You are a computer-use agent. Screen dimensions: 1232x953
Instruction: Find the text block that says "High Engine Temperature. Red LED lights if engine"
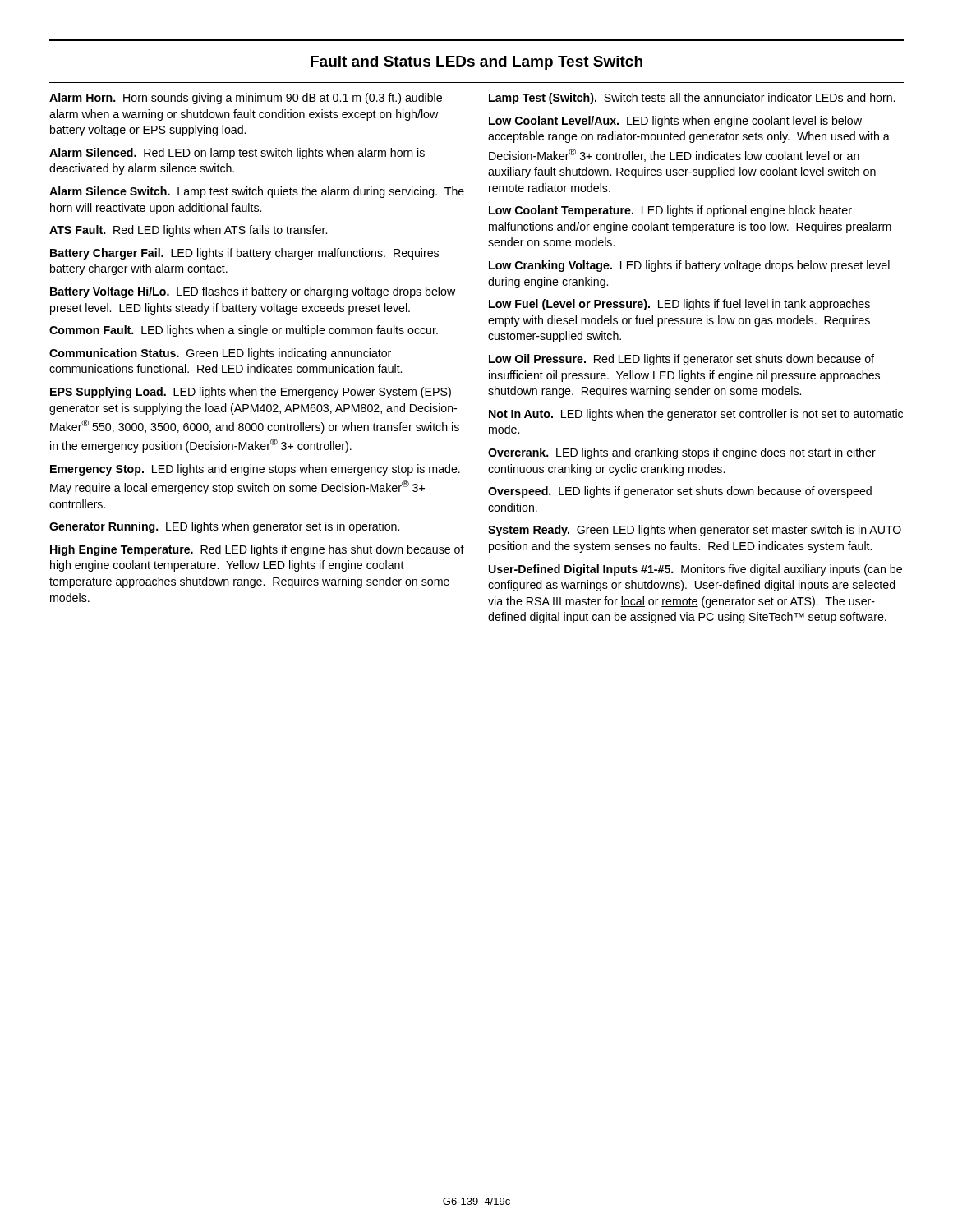tap(256, 573)
